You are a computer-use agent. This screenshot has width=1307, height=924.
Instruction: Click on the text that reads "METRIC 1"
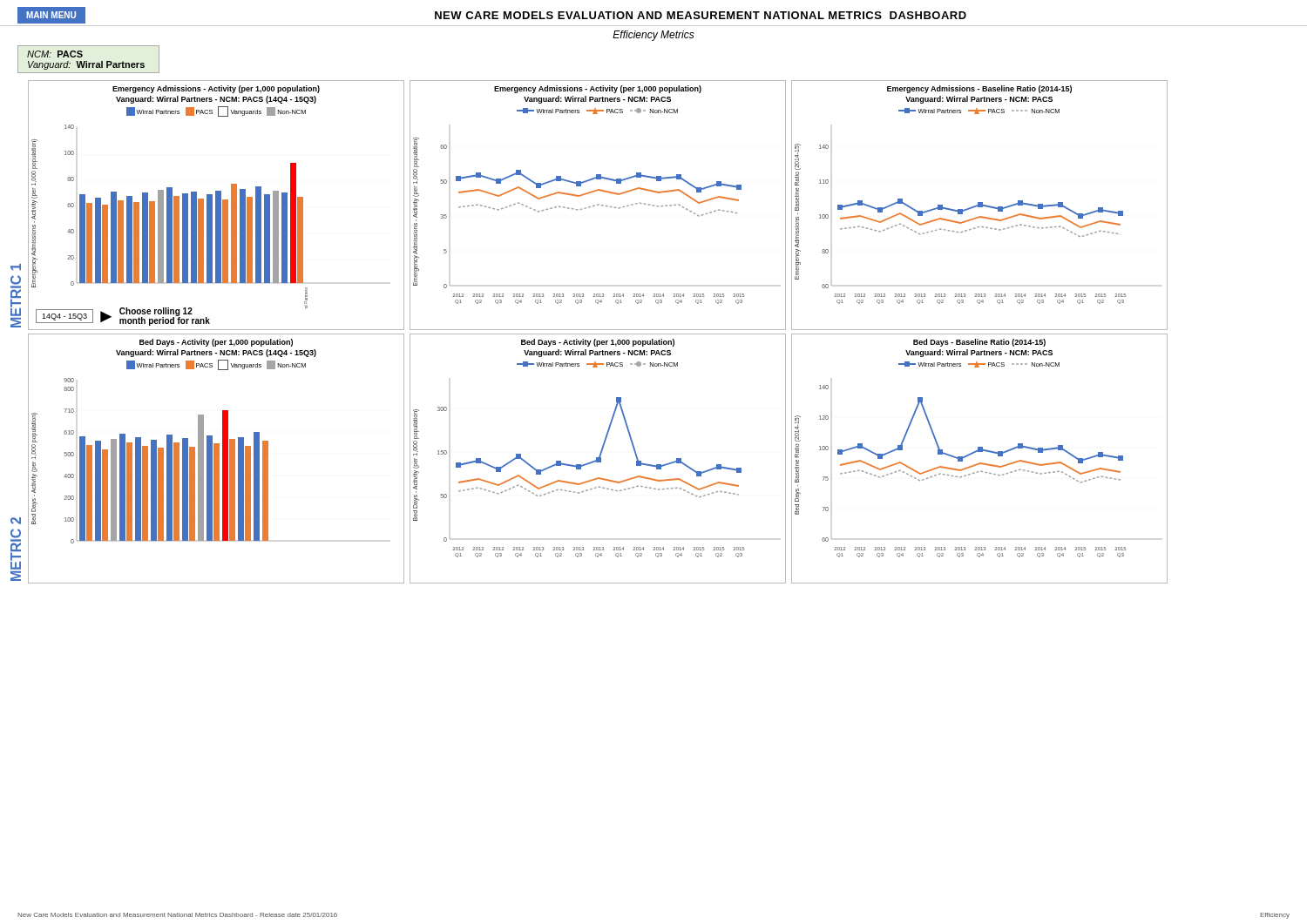(16, 296)
